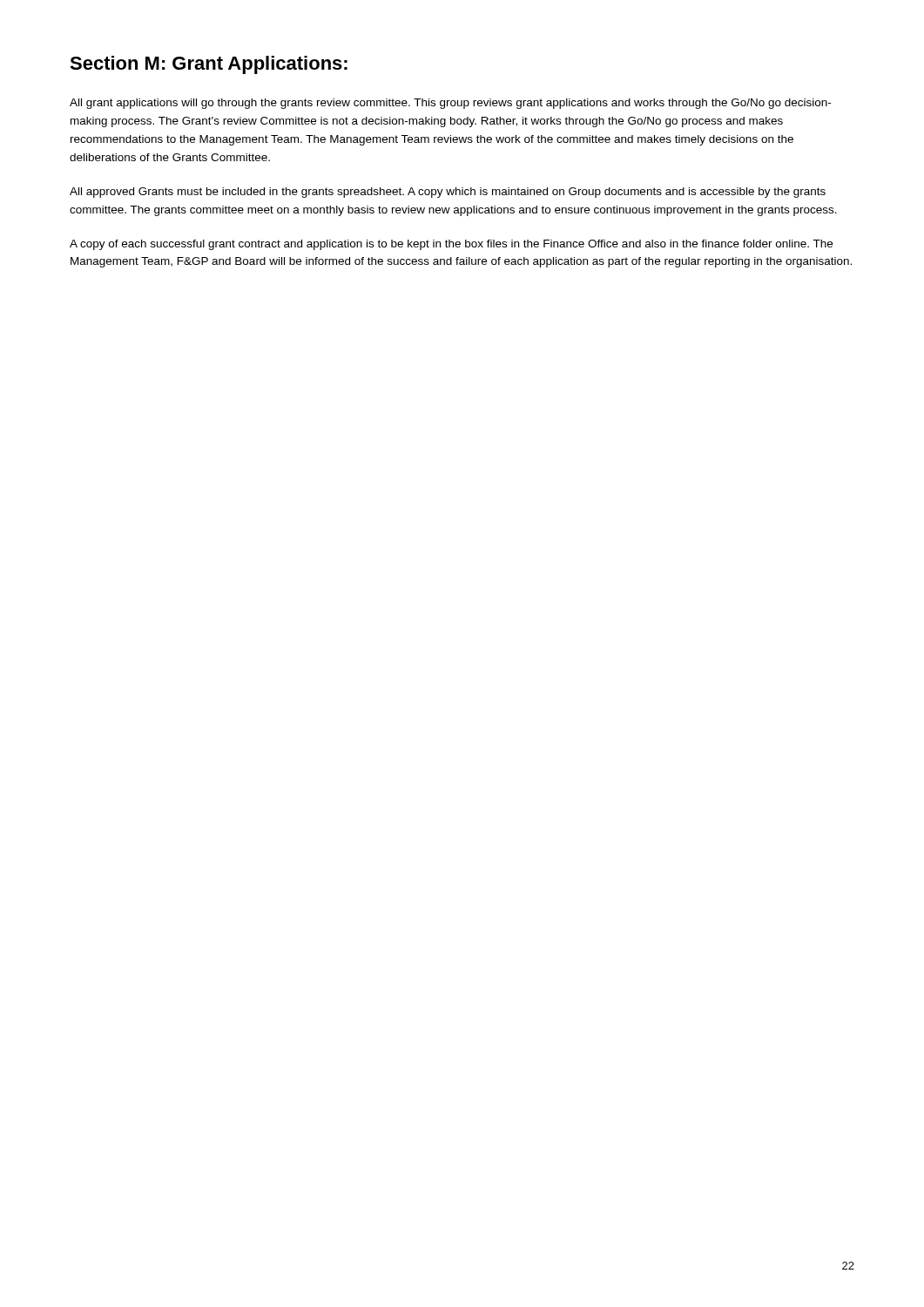Image resolution: width=924 pixels, height=1307 pixels.
Task: Select the text block that says "All approved Grants must"
Action: click(x=453, y=200)
